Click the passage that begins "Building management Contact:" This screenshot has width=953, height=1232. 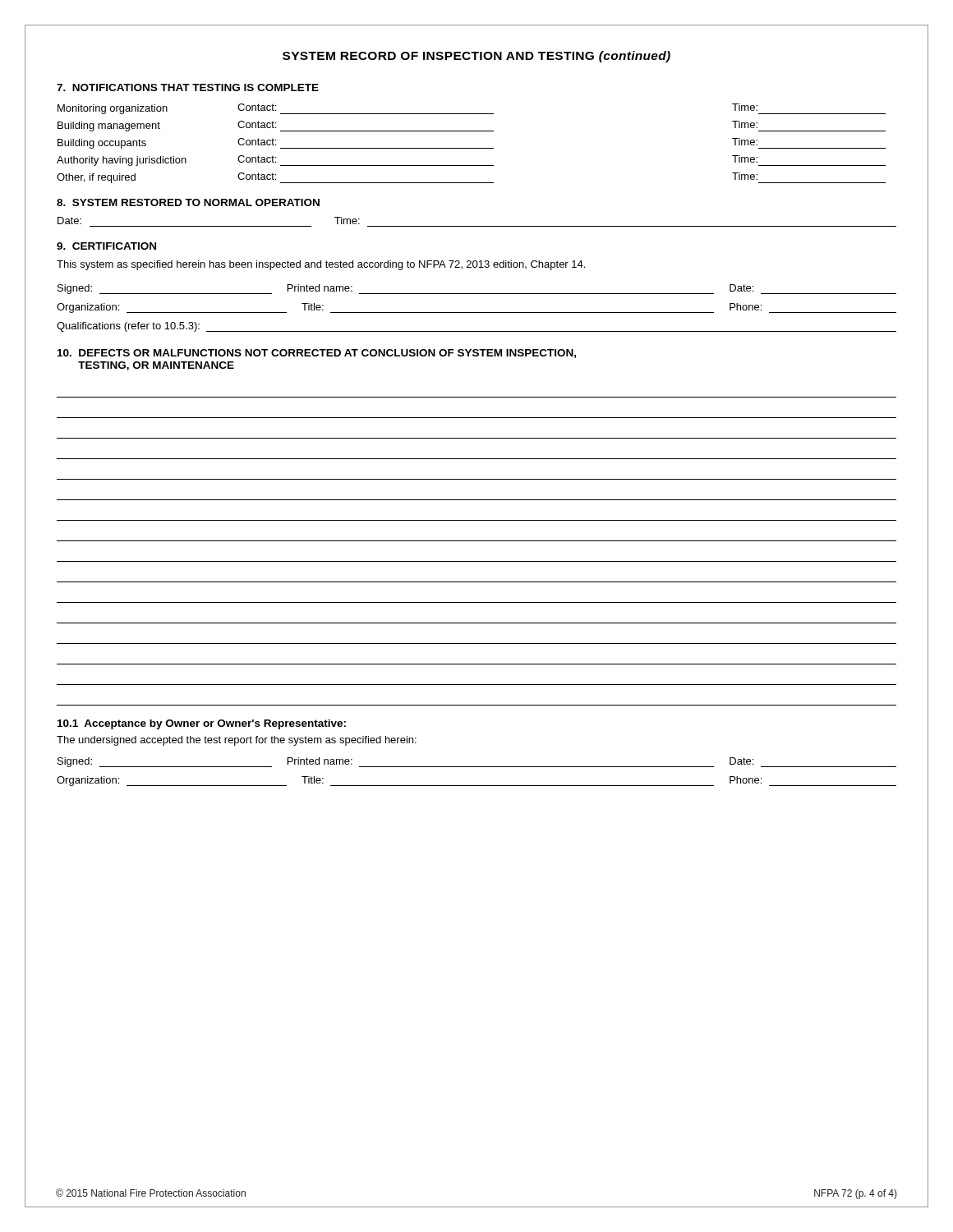476,125
